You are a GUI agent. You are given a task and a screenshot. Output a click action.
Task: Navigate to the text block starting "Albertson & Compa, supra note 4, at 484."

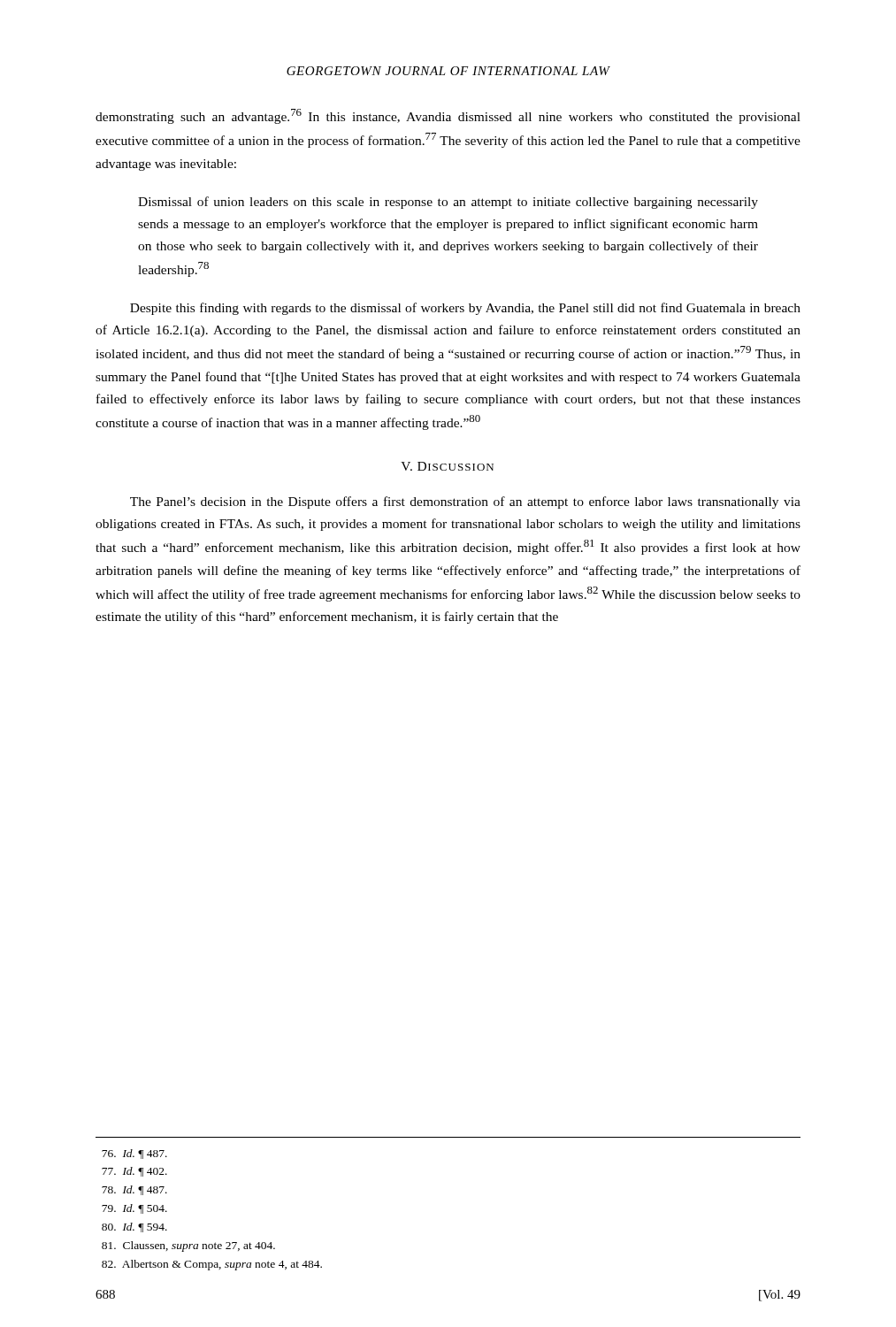209,1264
